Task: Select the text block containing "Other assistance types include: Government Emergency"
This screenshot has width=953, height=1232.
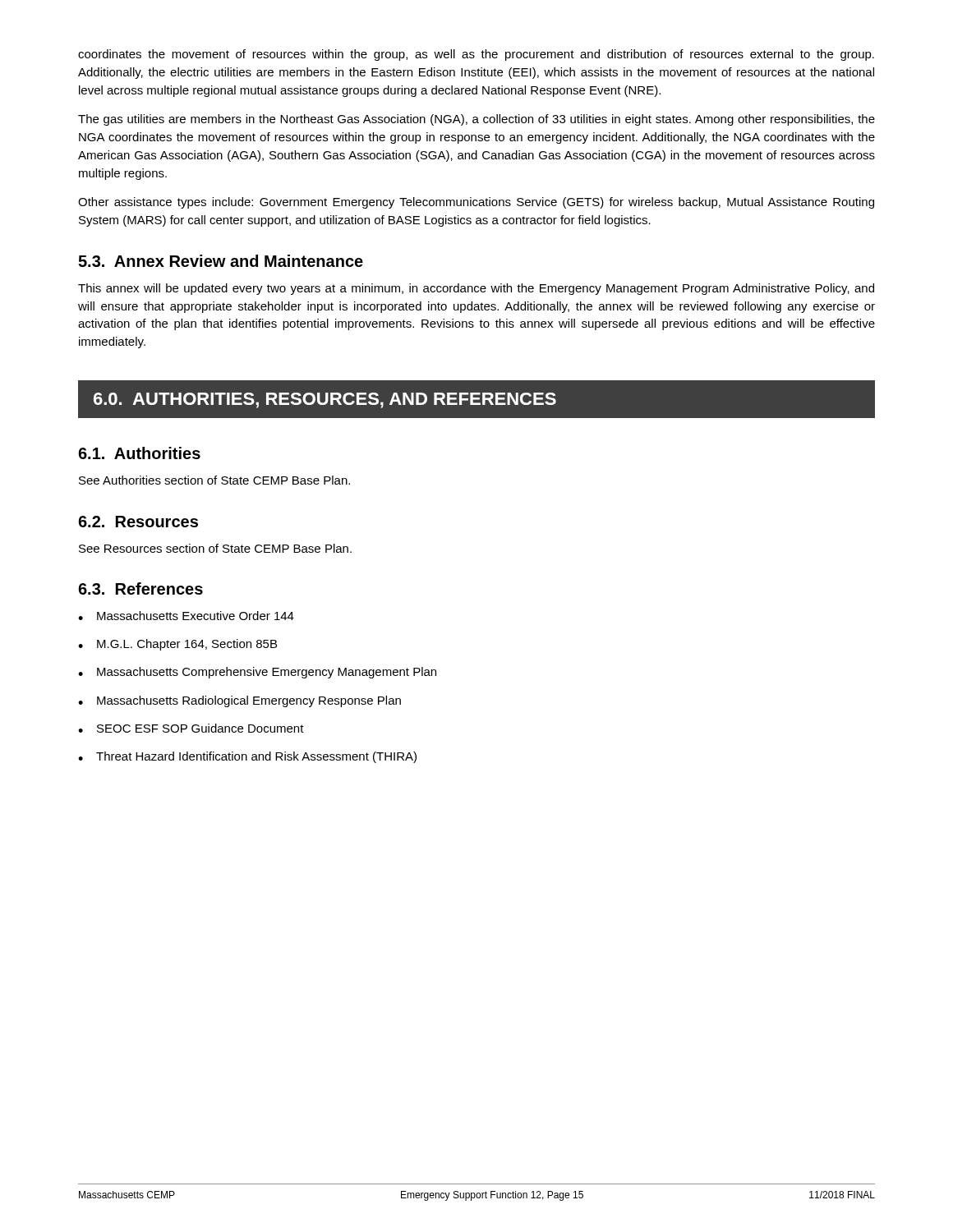Action: [x=476, y=211]
